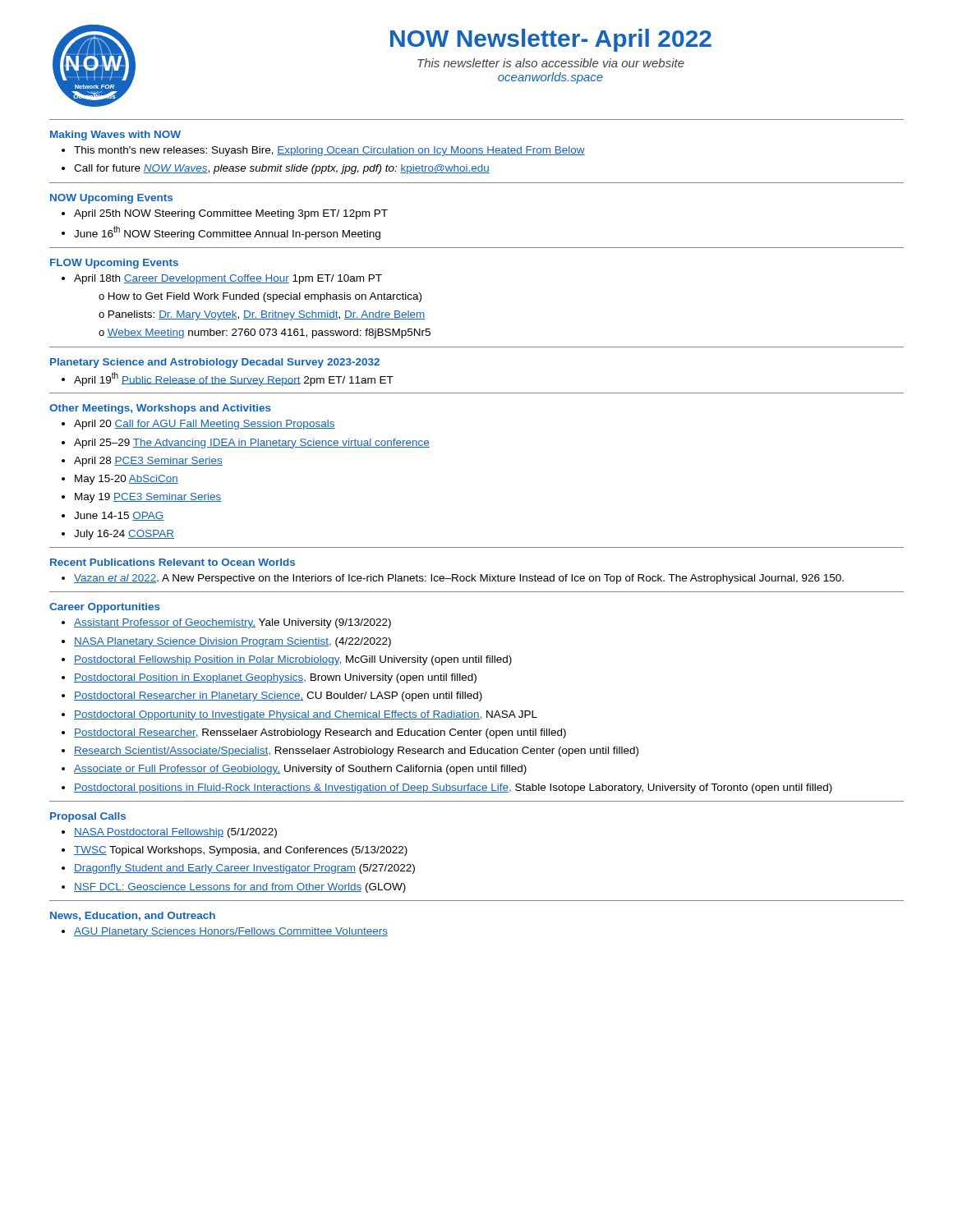Viewport: 953px width, 1232px height.
Task: Find the block on this page that starts "April 18th Career Development"
Action: (x=228, y=279)
